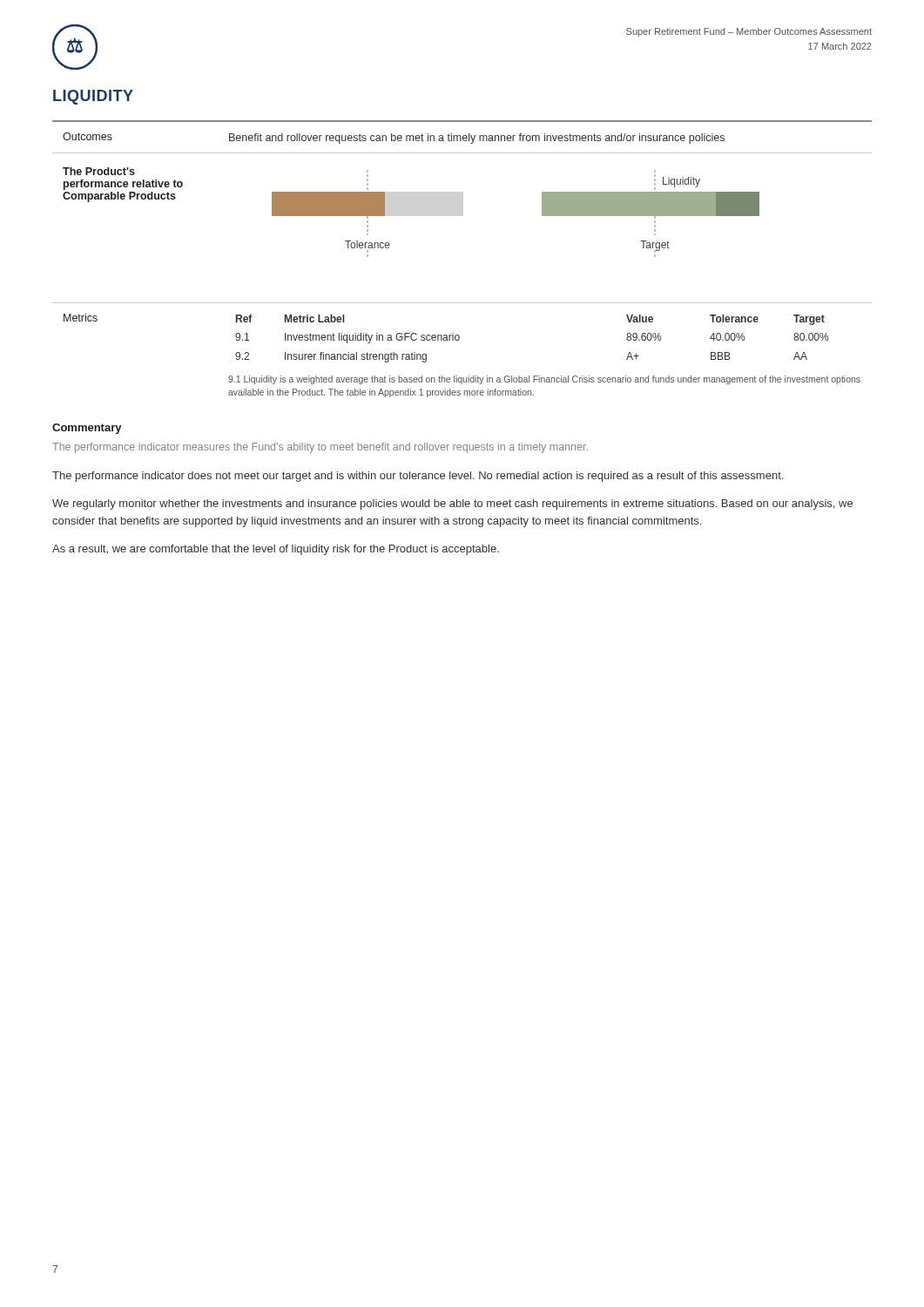924x1307 pixels.
Task: Find the text block containing "We regularly monitor whether the investments and insurance"
Action: [x=453, y=512]
